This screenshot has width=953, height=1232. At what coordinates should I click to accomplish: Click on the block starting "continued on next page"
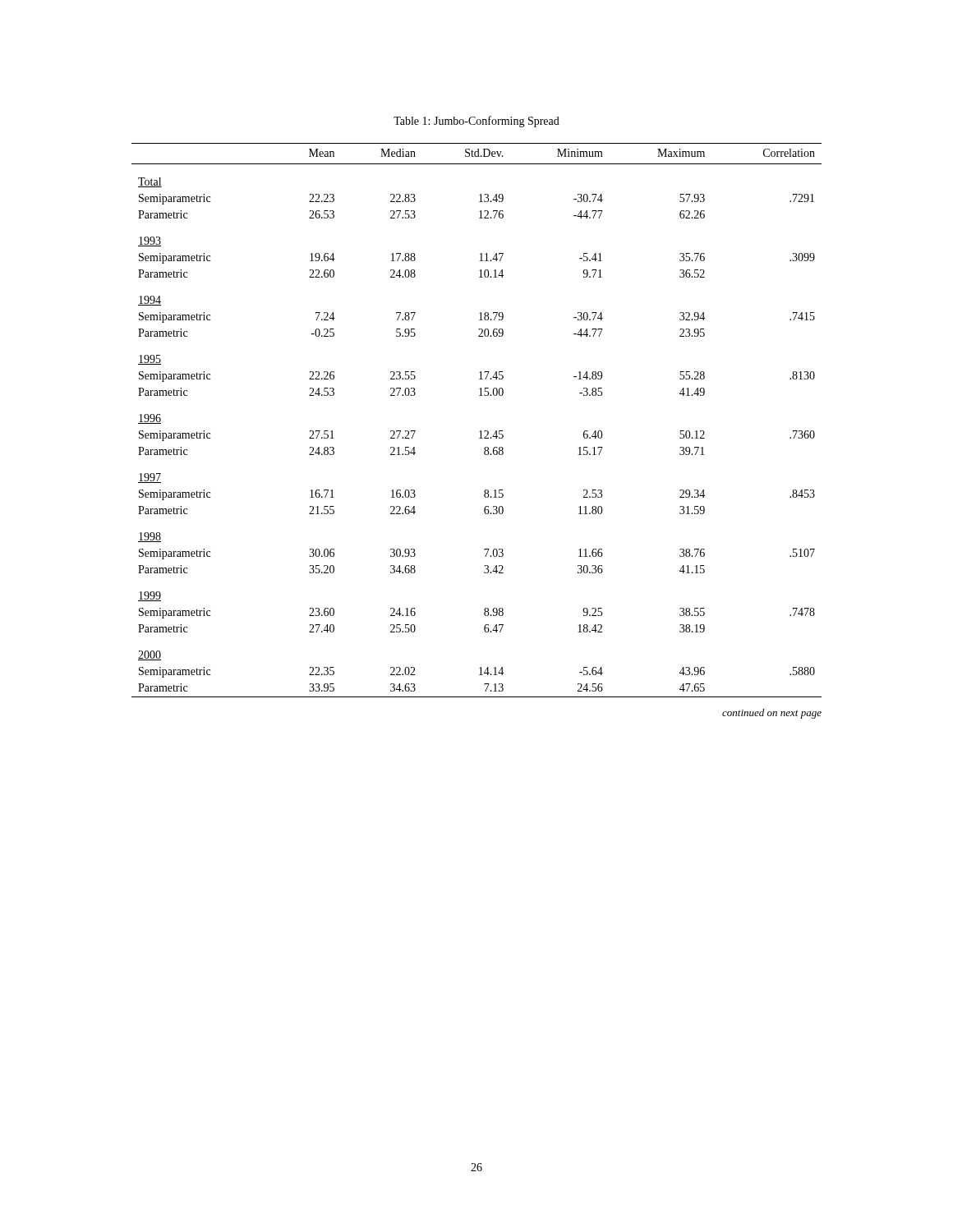coord(772,712)
